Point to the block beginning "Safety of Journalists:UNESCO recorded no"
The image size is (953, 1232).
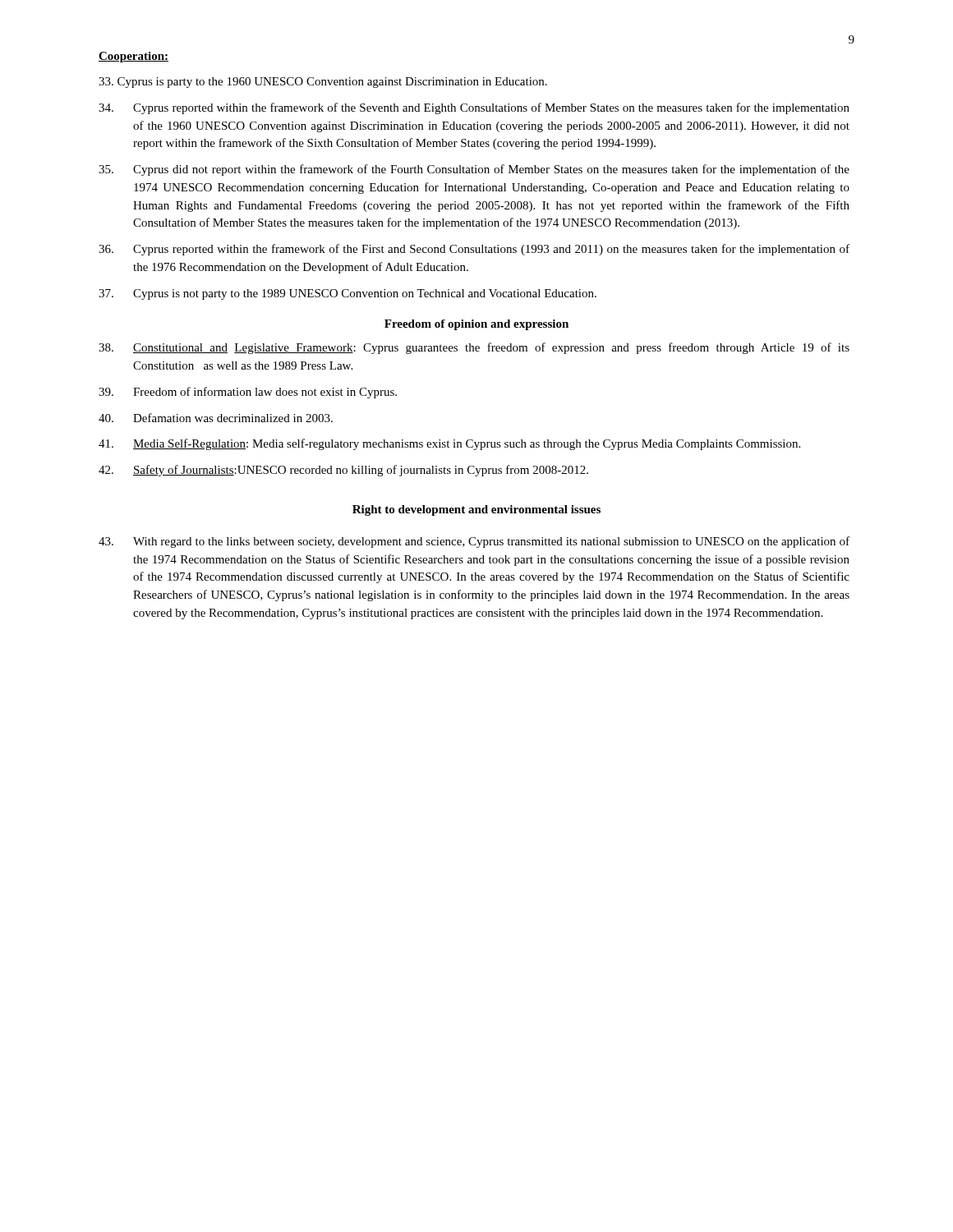click(474, 471)
